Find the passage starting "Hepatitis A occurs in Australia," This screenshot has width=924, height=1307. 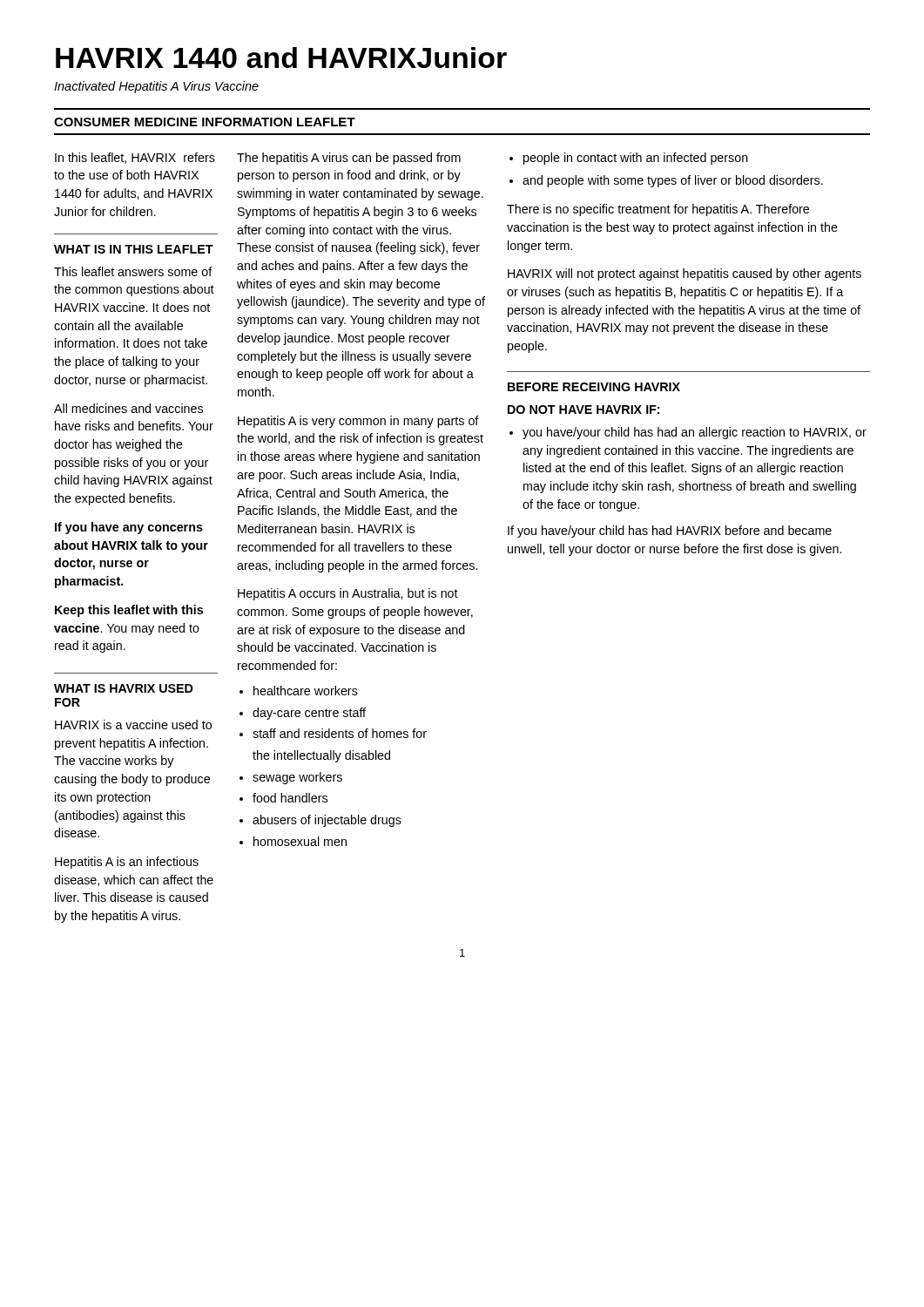pos(355,630)
